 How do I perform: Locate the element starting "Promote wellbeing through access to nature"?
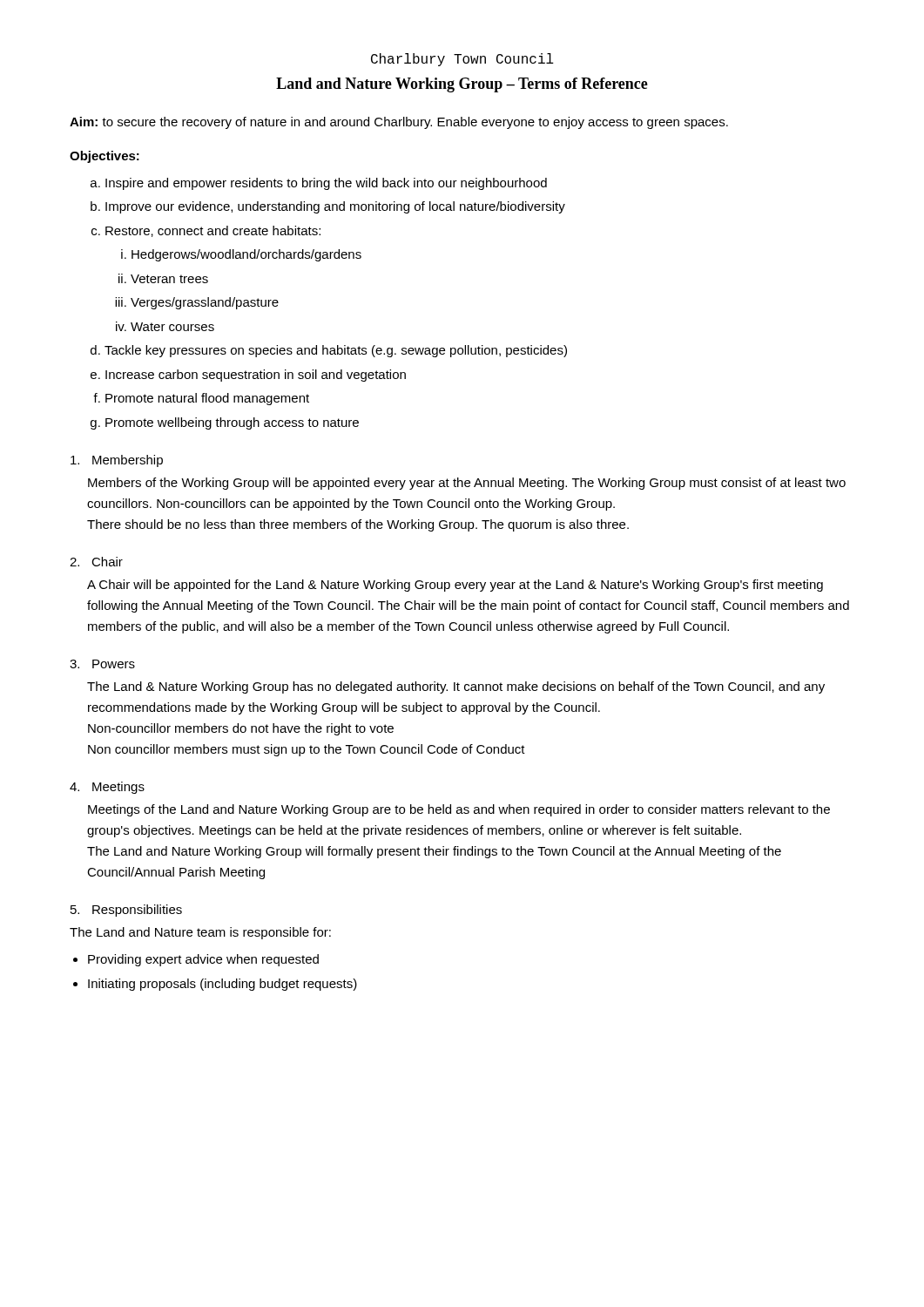[x=232, y=422]
